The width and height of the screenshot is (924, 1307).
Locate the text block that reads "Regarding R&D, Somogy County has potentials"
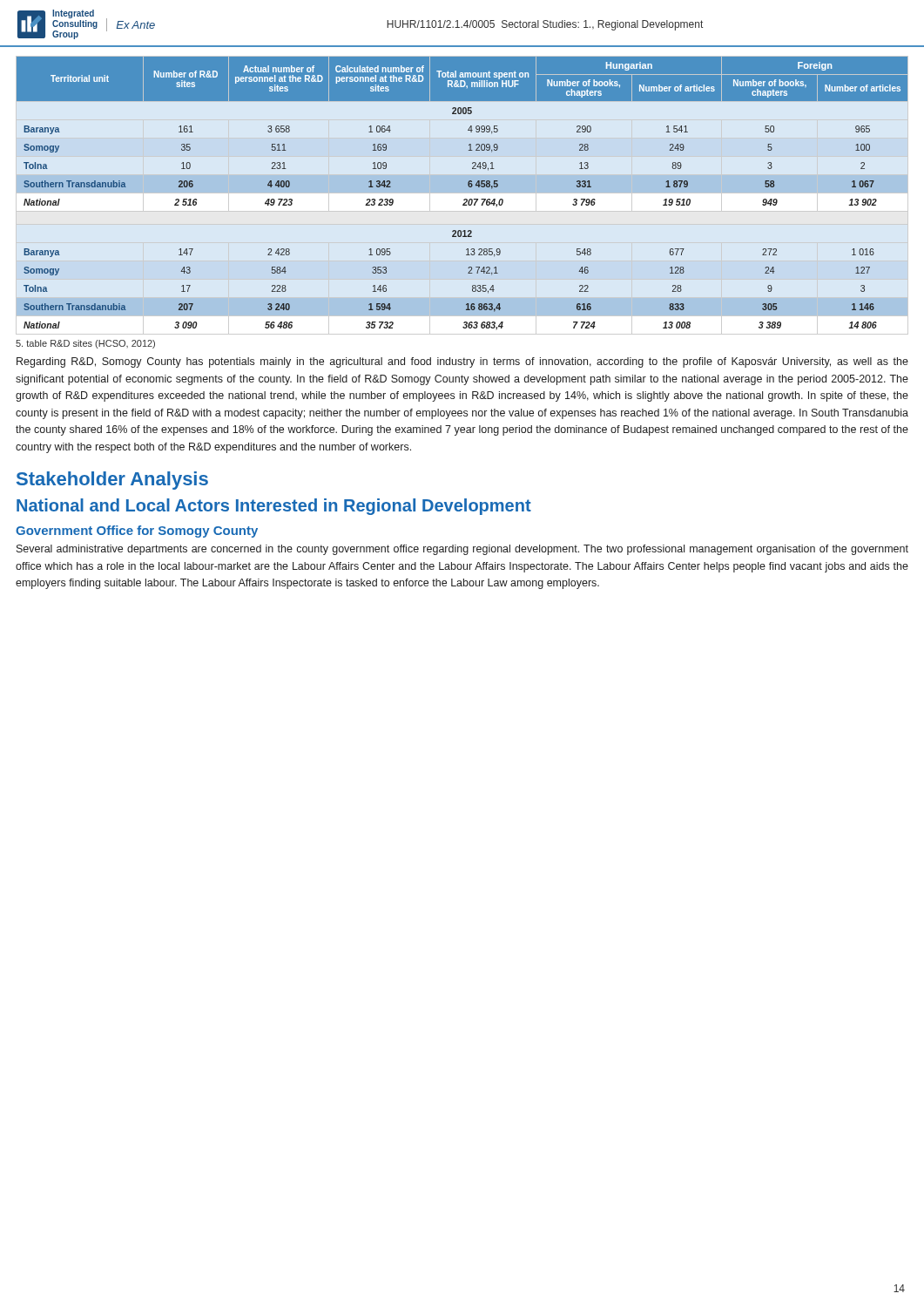click(x=462, y=404)
